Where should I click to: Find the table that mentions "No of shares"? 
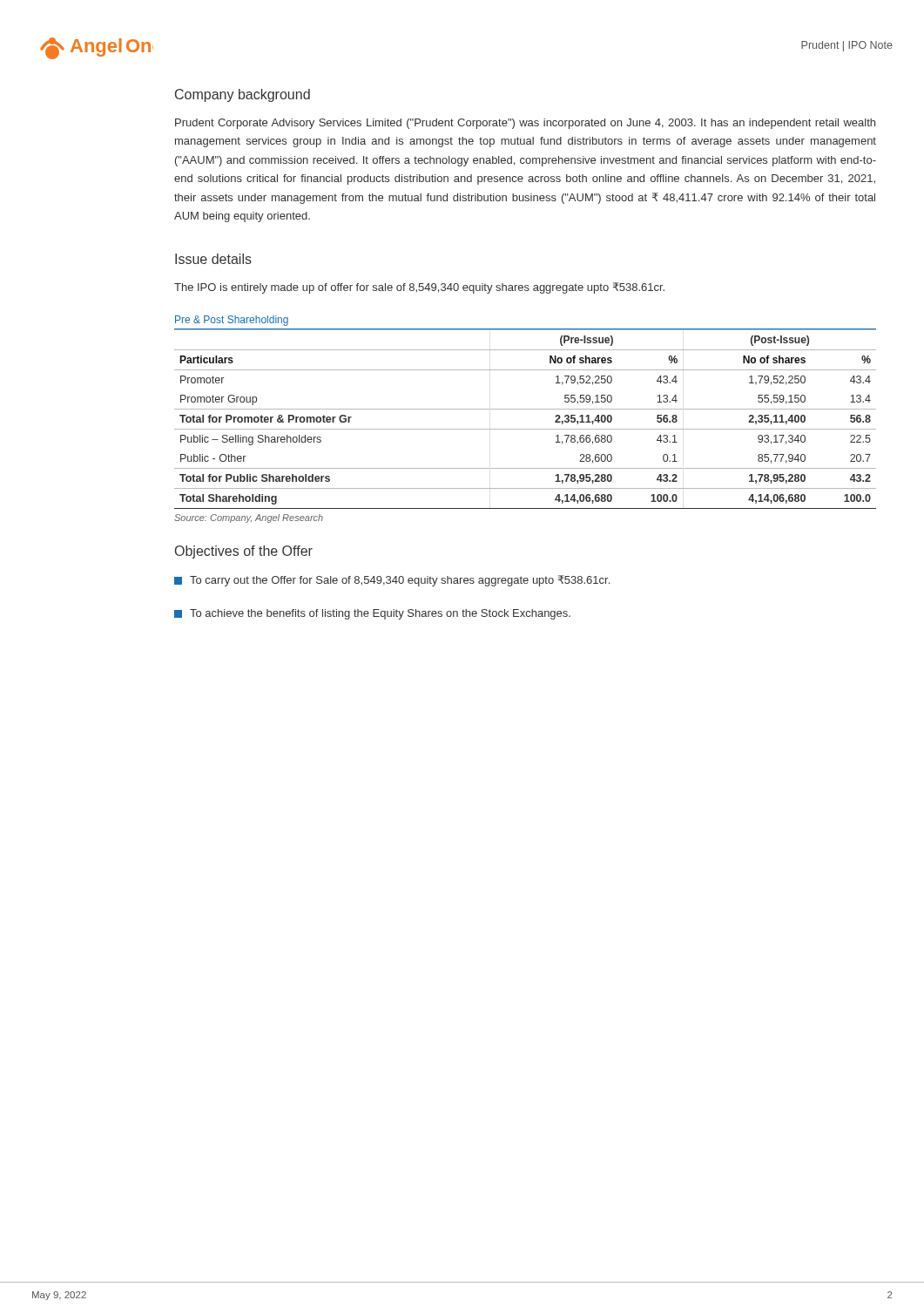pos(525,419)
